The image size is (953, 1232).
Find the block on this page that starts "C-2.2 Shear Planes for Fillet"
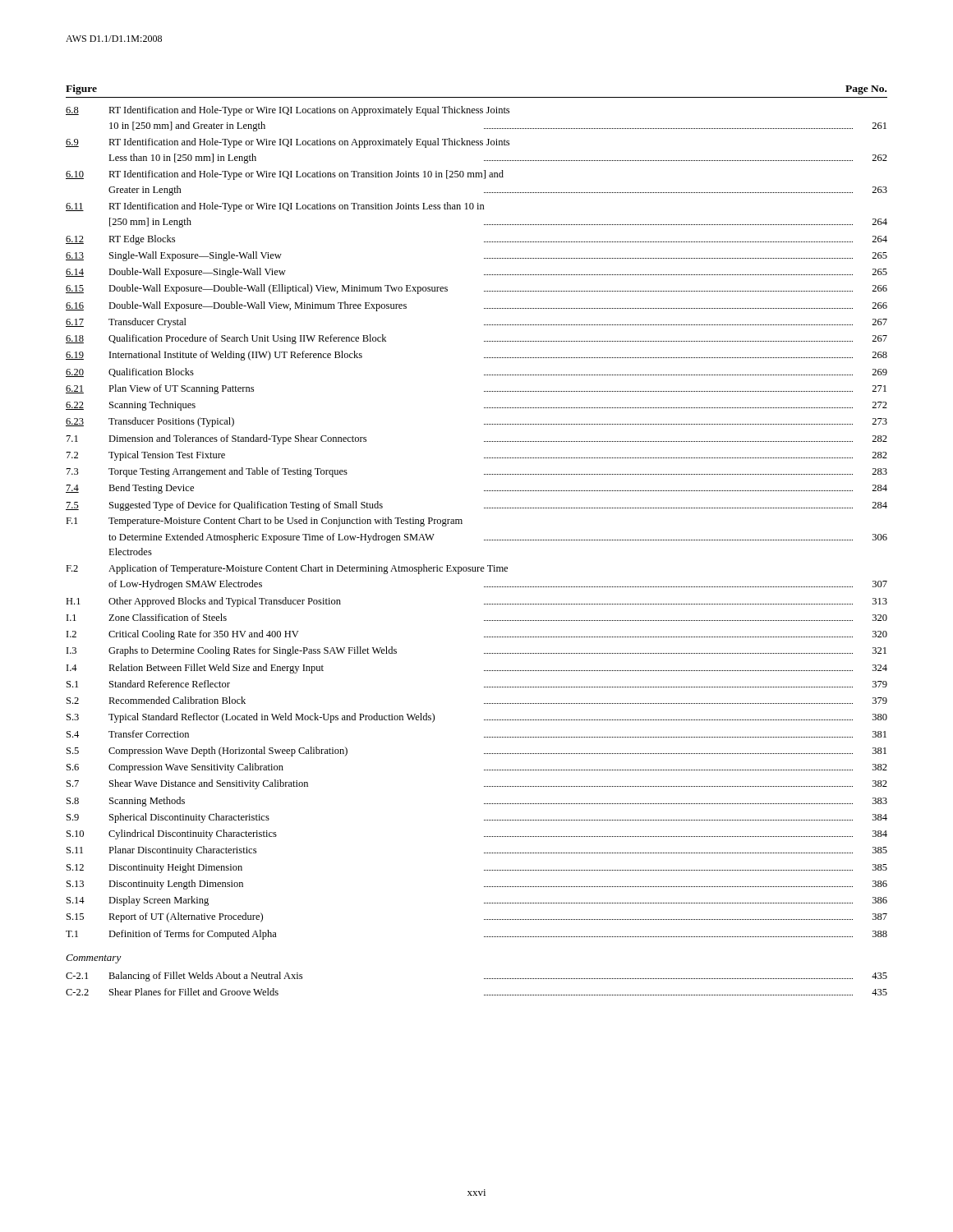[476, 992]
